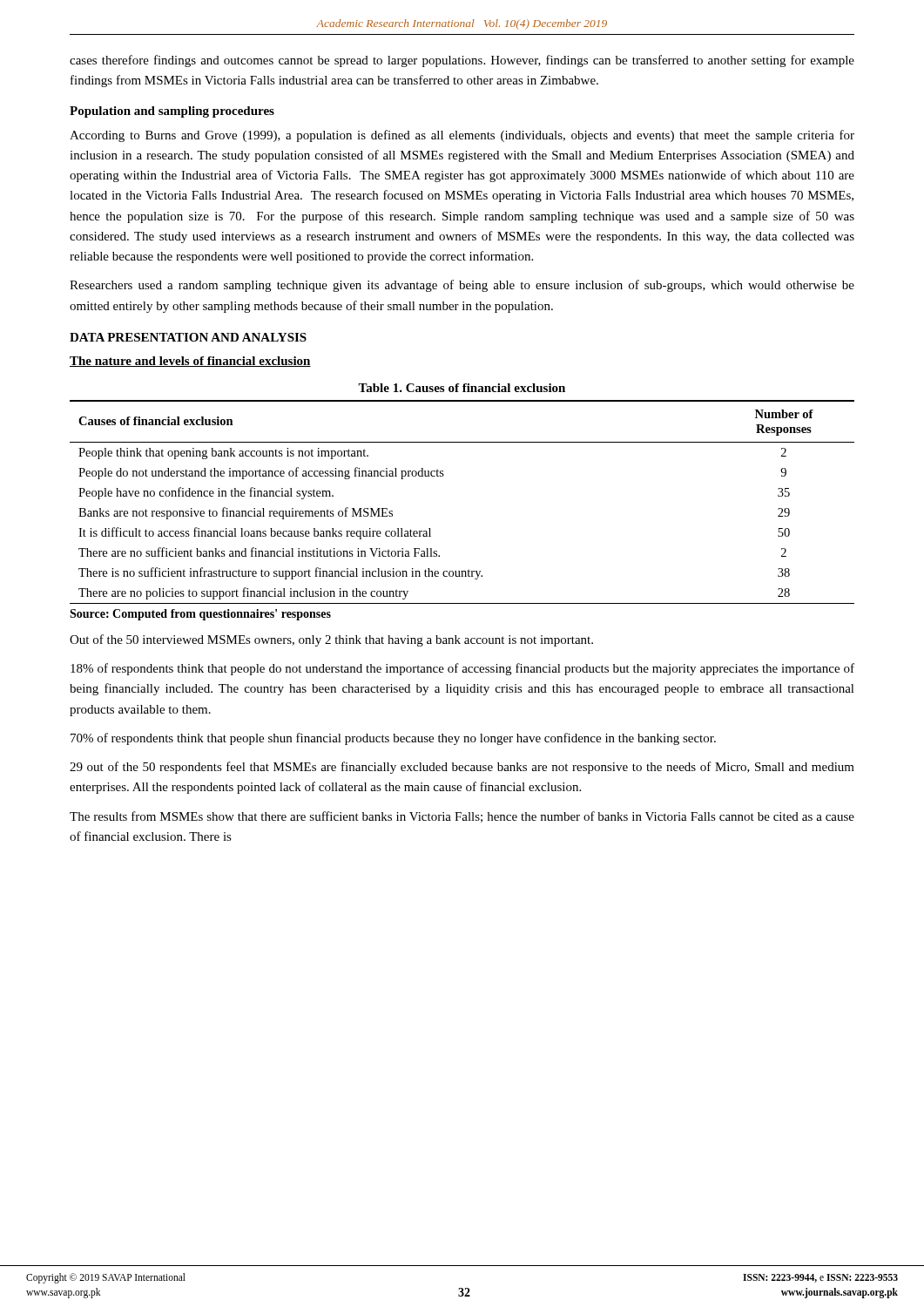Click the passage that begins "According to Burns and Grove (1999), a"

(x=462, y=195)
